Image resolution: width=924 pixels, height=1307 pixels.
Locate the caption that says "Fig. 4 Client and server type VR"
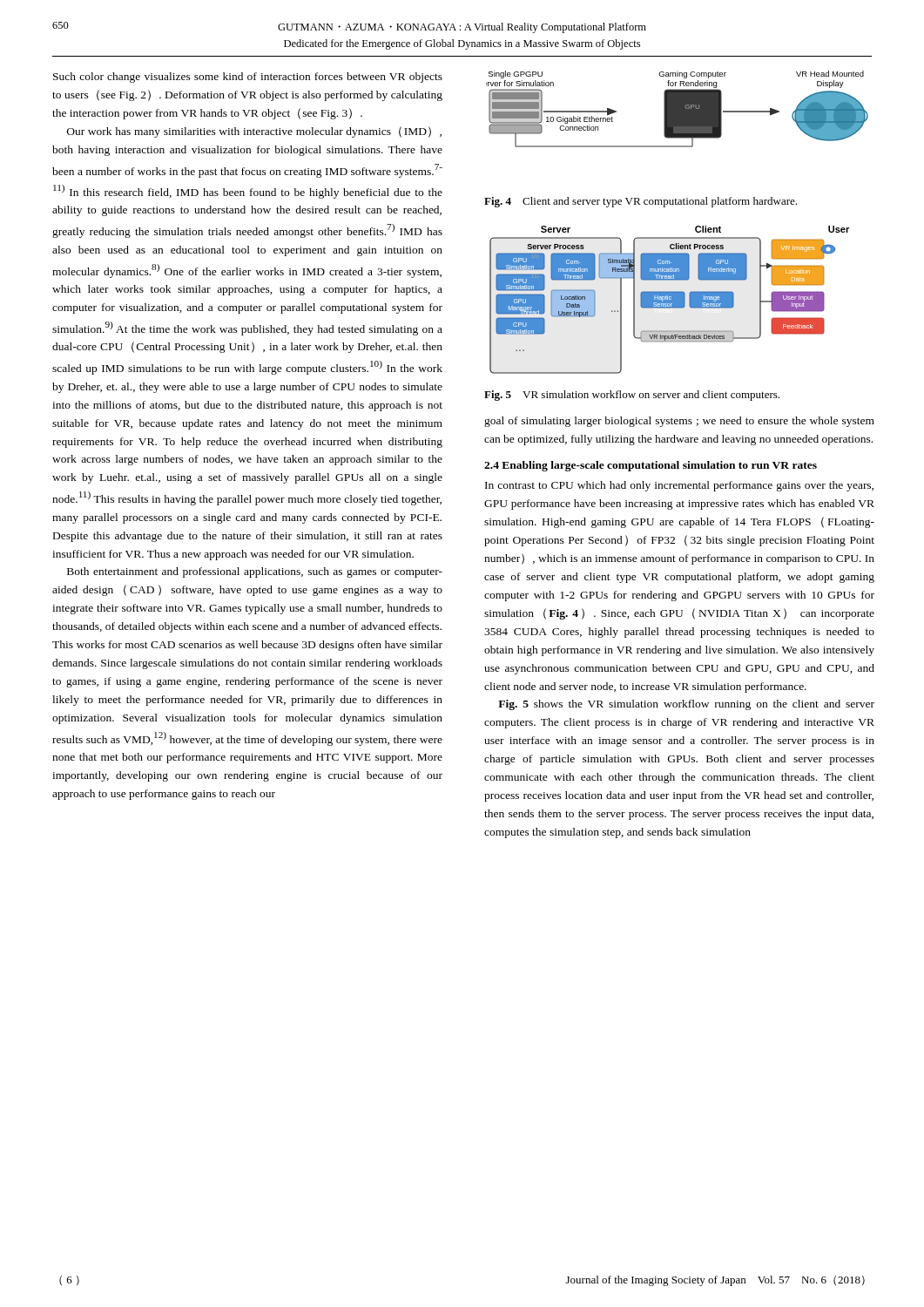(641, 201)
